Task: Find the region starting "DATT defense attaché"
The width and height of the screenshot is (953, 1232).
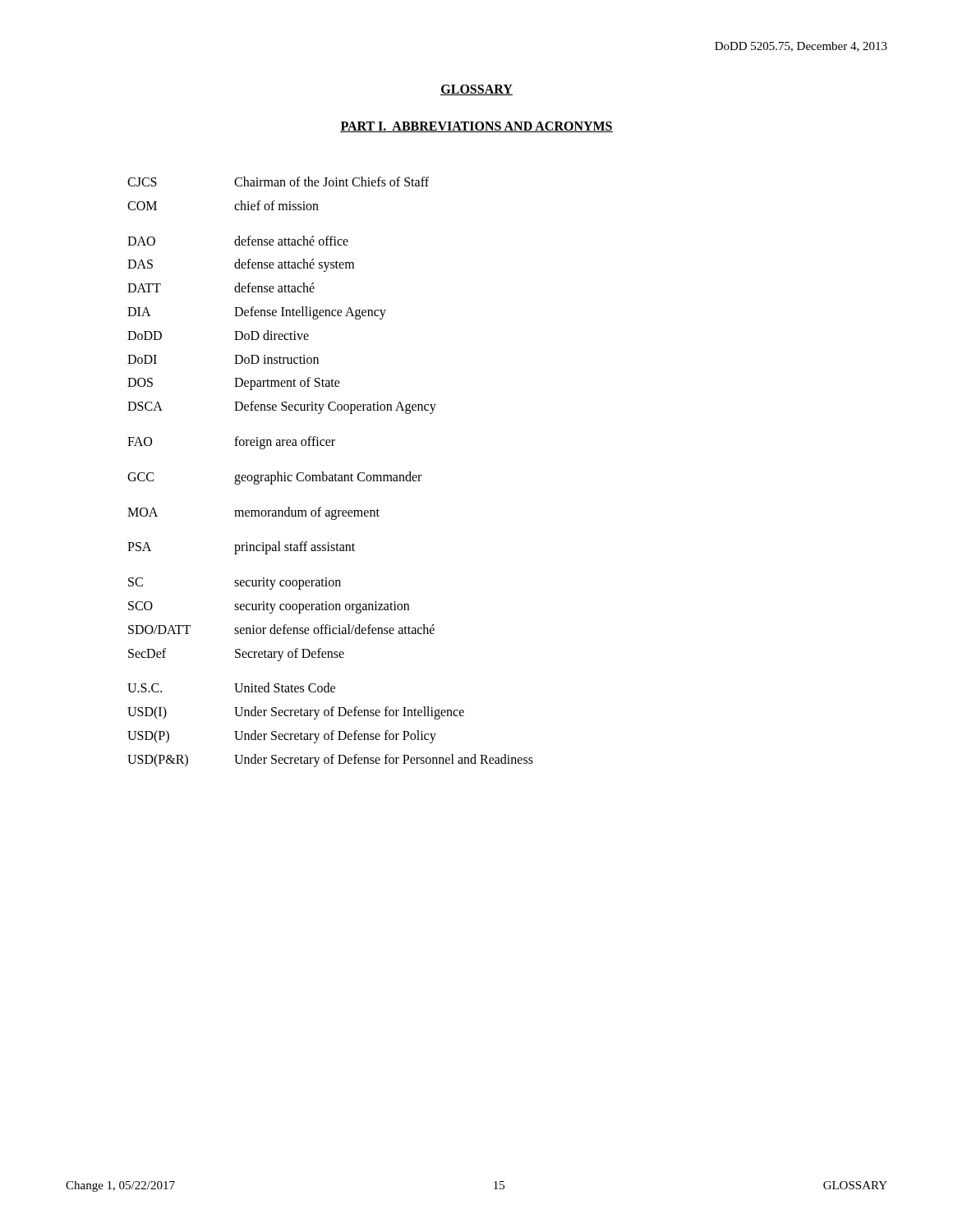Action: click(x=149, y=287)
